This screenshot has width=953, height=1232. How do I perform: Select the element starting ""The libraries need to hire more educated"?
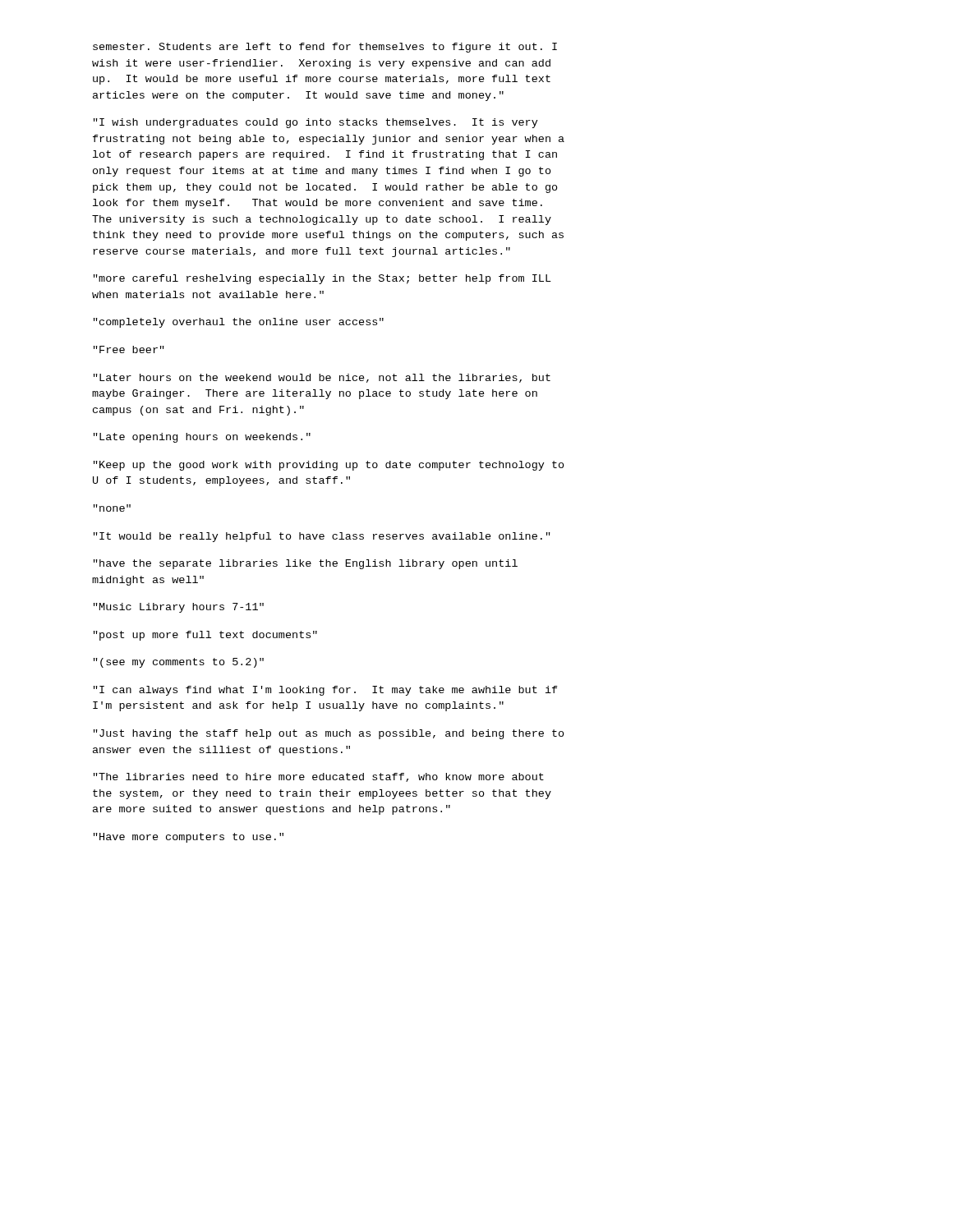click(322, 794)
